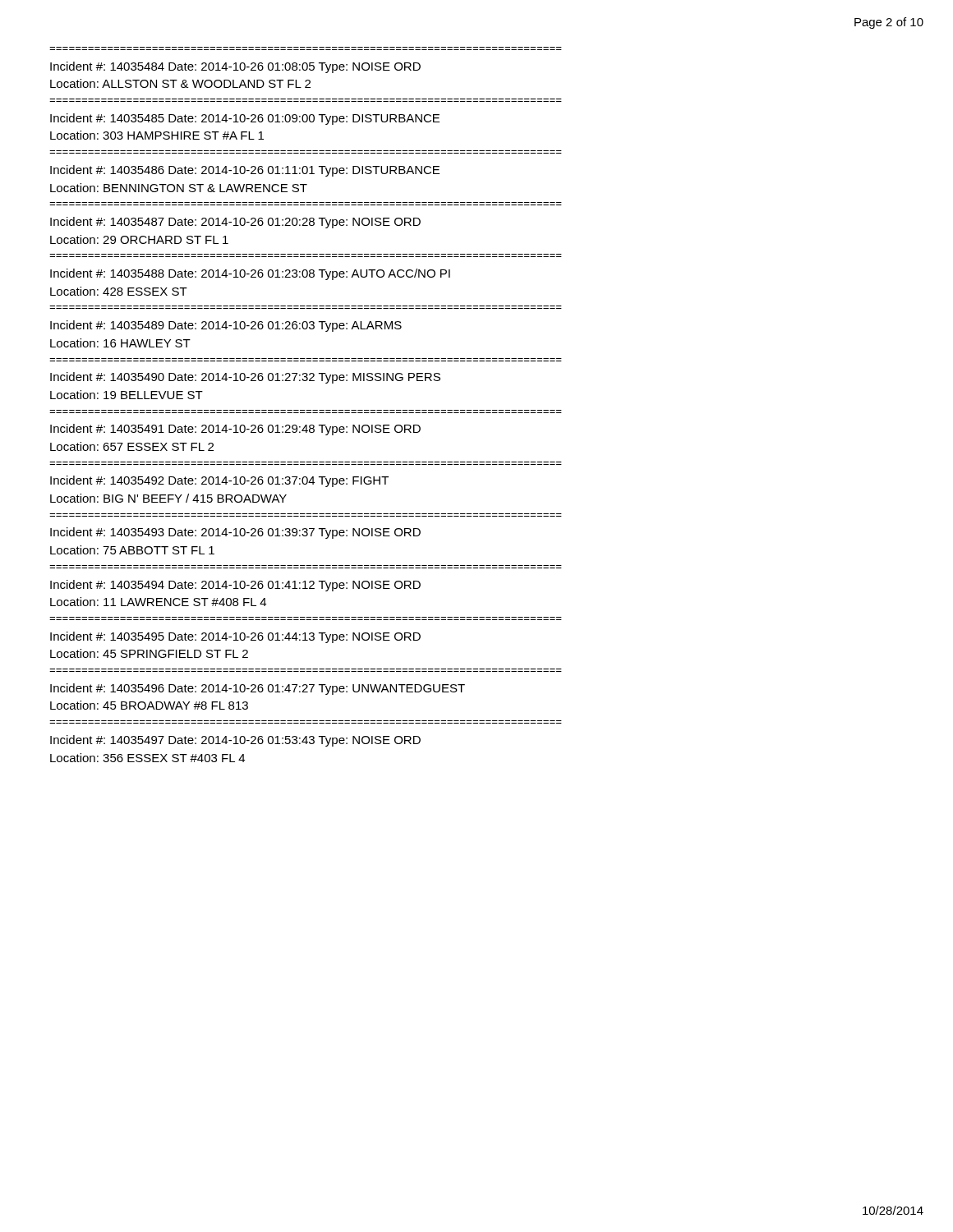Locate the element starting "================================================================================ Incident #: 14035491 Date: 2014-10-26 01:29:48"
Screen dimensions: 1232x953
pyautogui.click(x=235, y=430)
